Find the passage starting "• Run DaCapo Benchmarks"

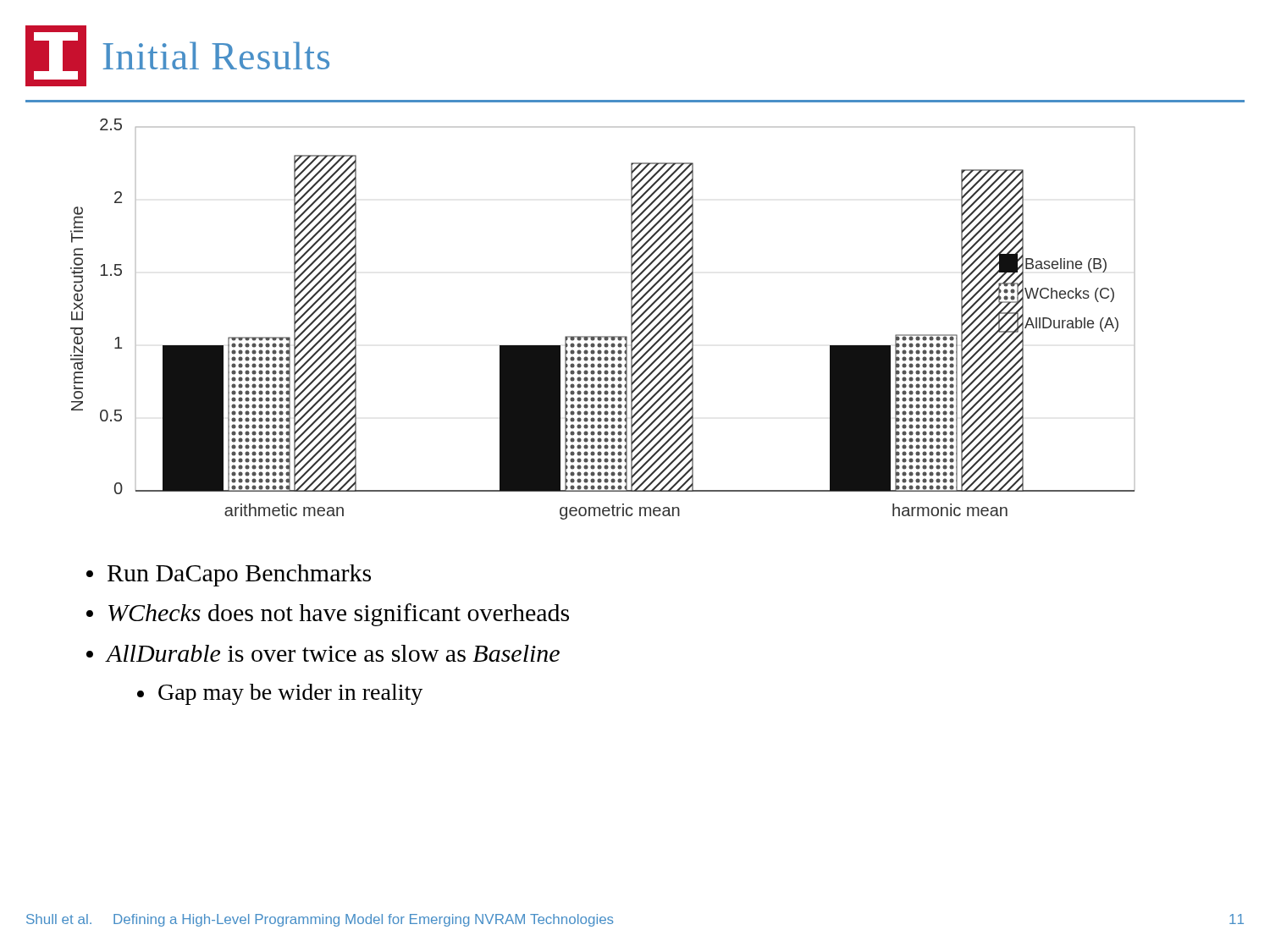pos(228,574)
